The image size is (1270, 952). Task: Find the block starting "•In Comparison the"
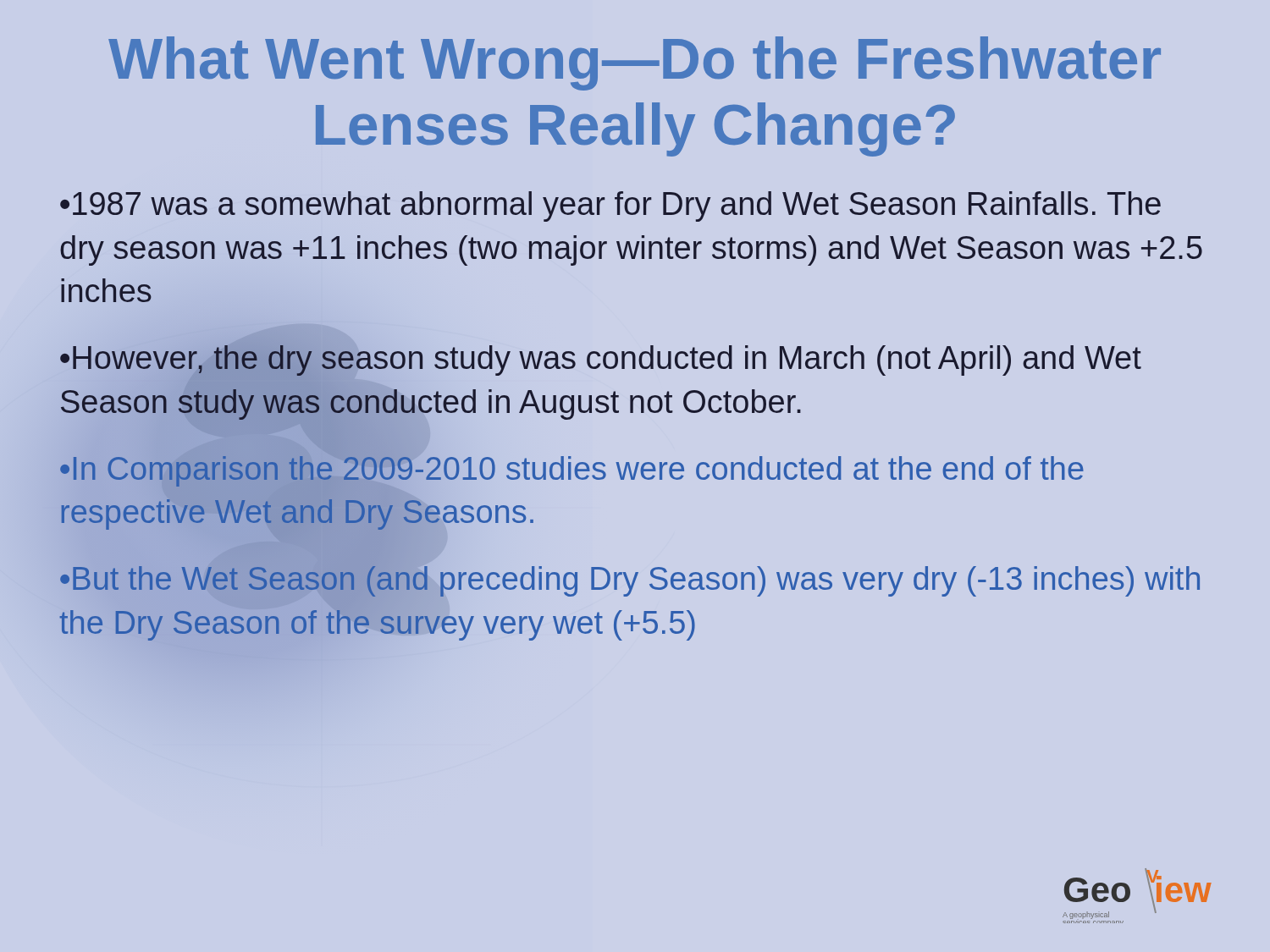pos(572,490)
